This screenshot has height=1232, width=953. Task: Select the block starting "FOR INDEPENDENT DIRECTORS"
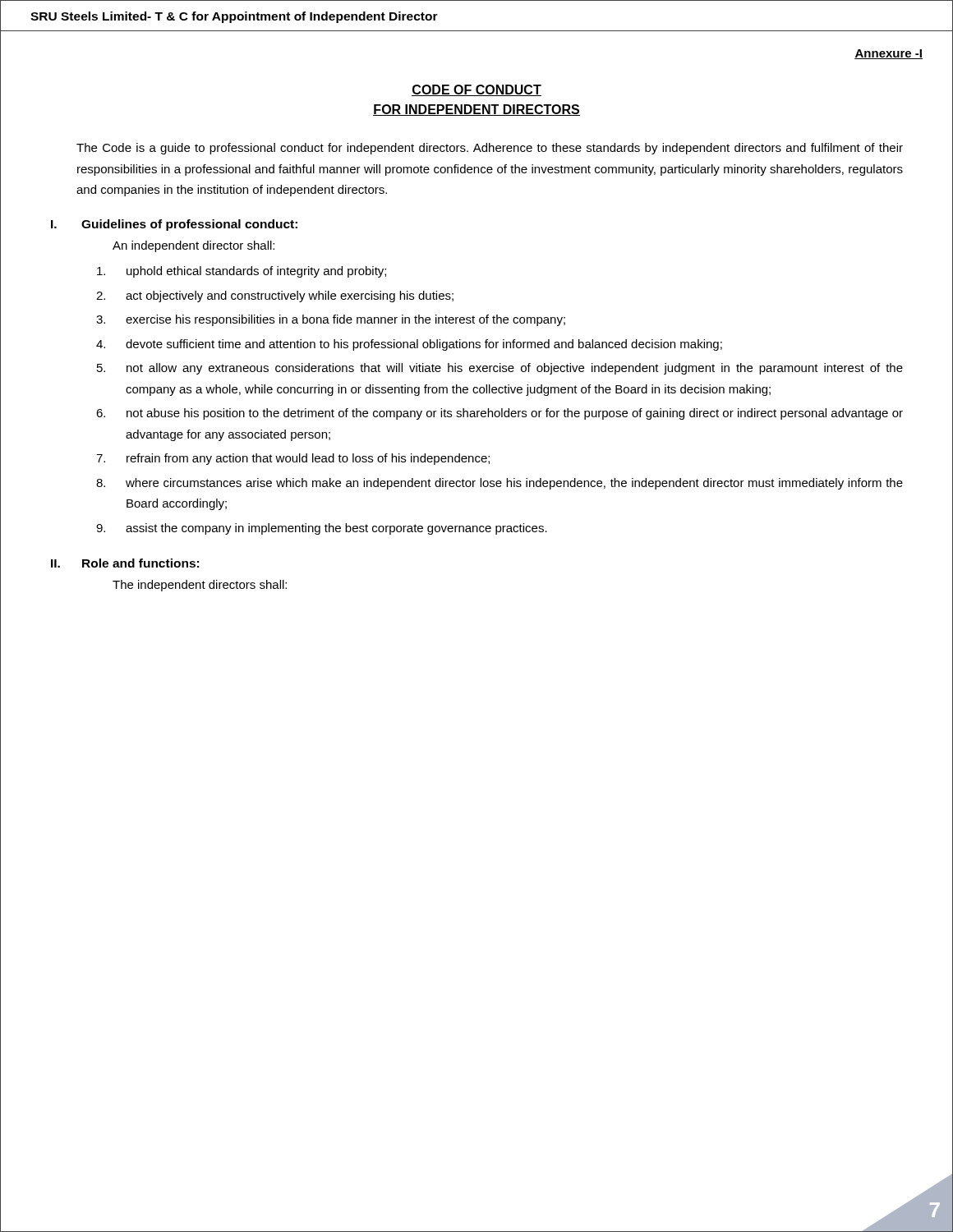(x=476, y=110)
